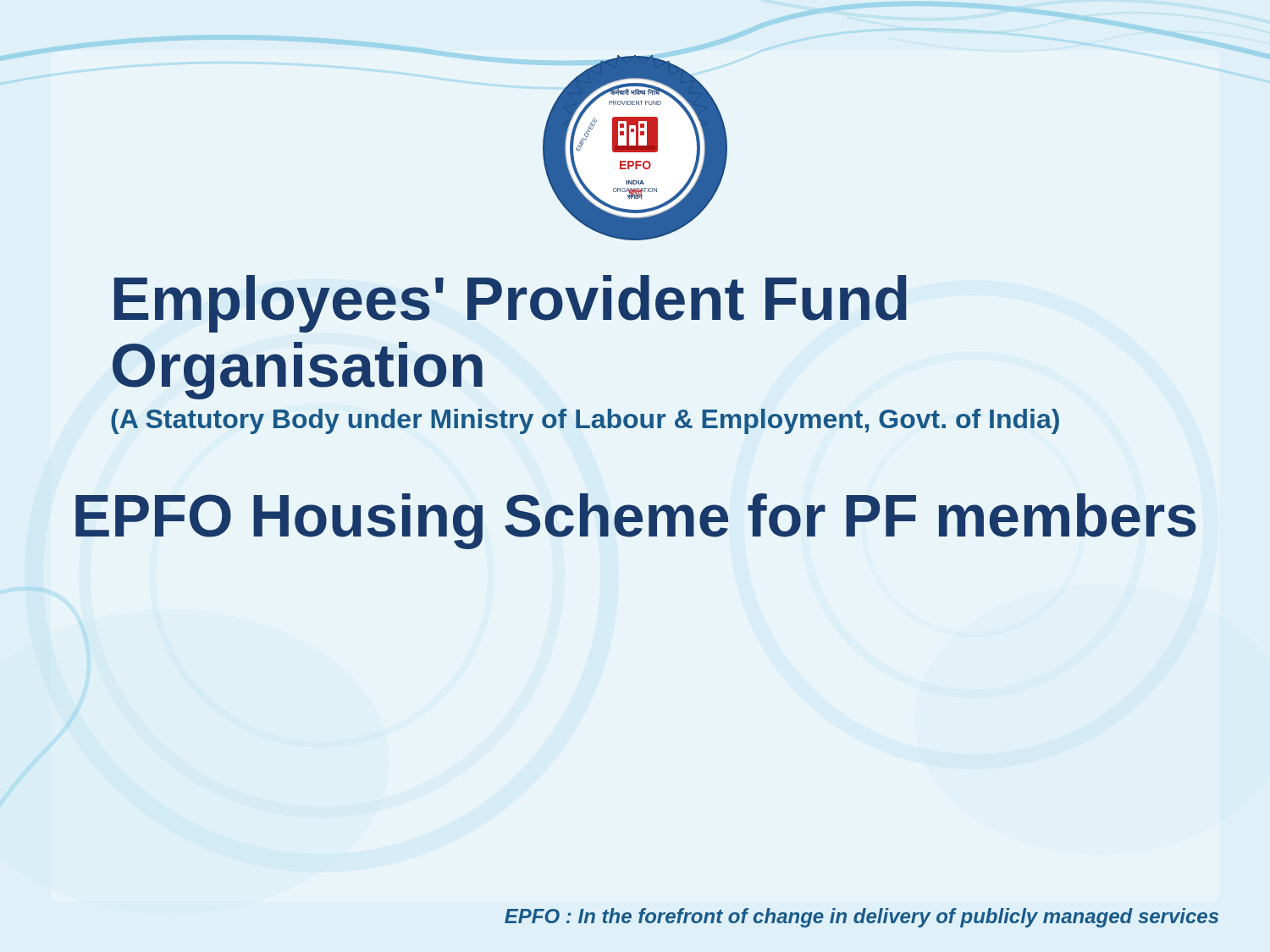This screenshot has width=1270, height=952.
Task: Click on the logo
Action: [635, 150]
